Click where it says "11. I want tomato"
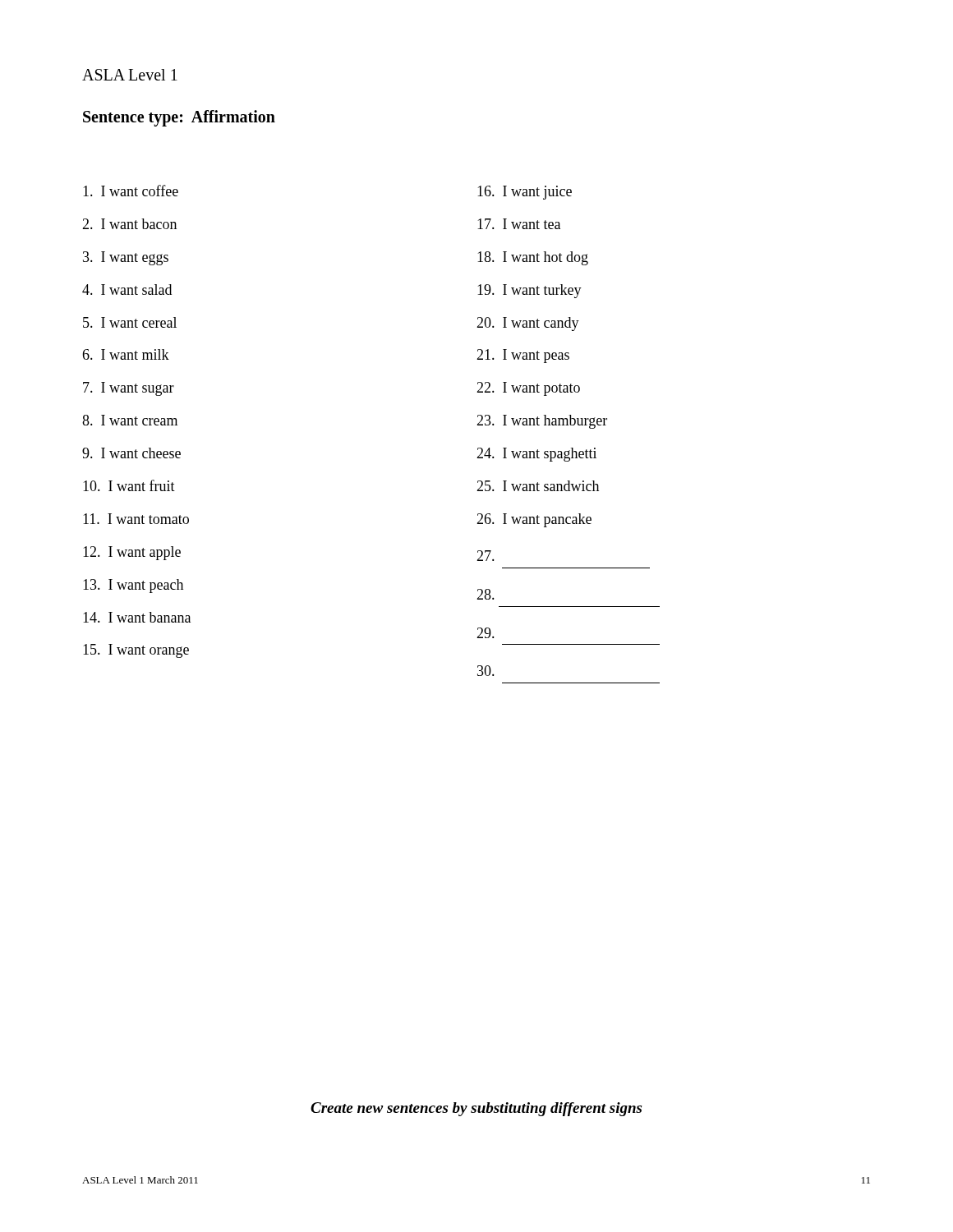This screenshot has width=953, height=1232. coord(136,519)
